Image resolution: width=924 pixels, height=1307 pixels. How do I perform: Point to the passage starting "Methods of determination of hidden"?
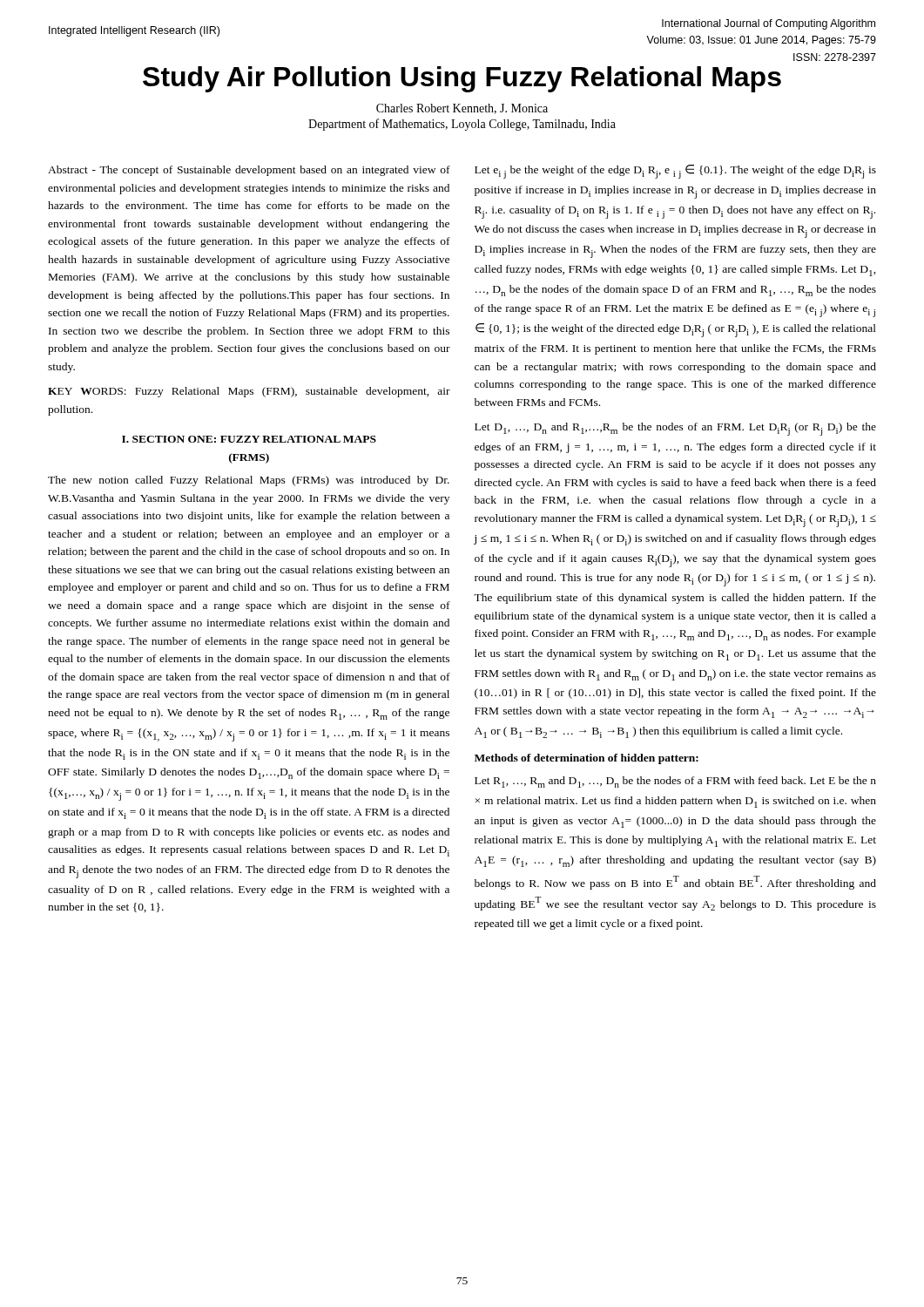coord(587,757)
